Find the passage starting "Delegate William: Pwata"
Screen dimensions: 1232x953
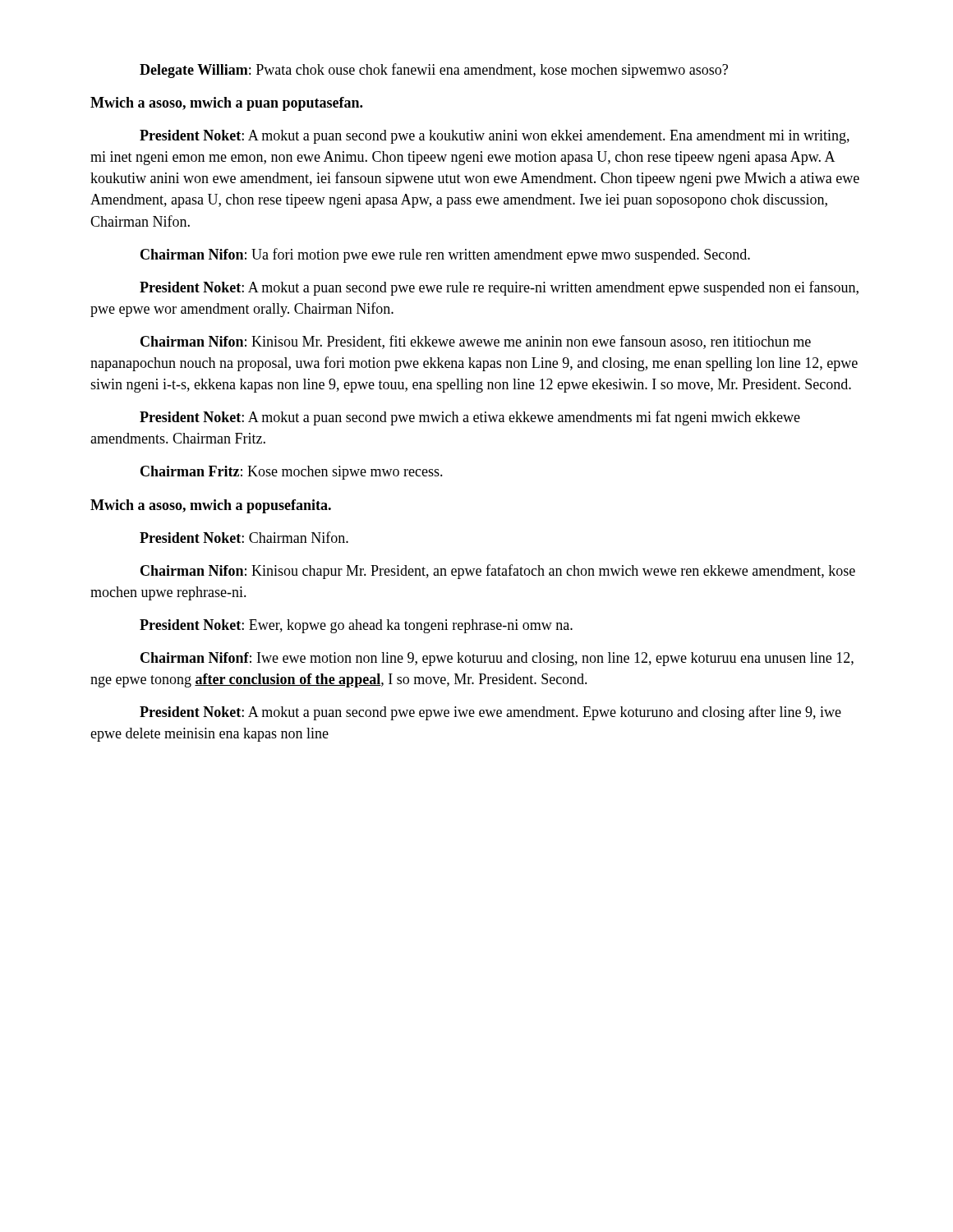pos(434,70)
